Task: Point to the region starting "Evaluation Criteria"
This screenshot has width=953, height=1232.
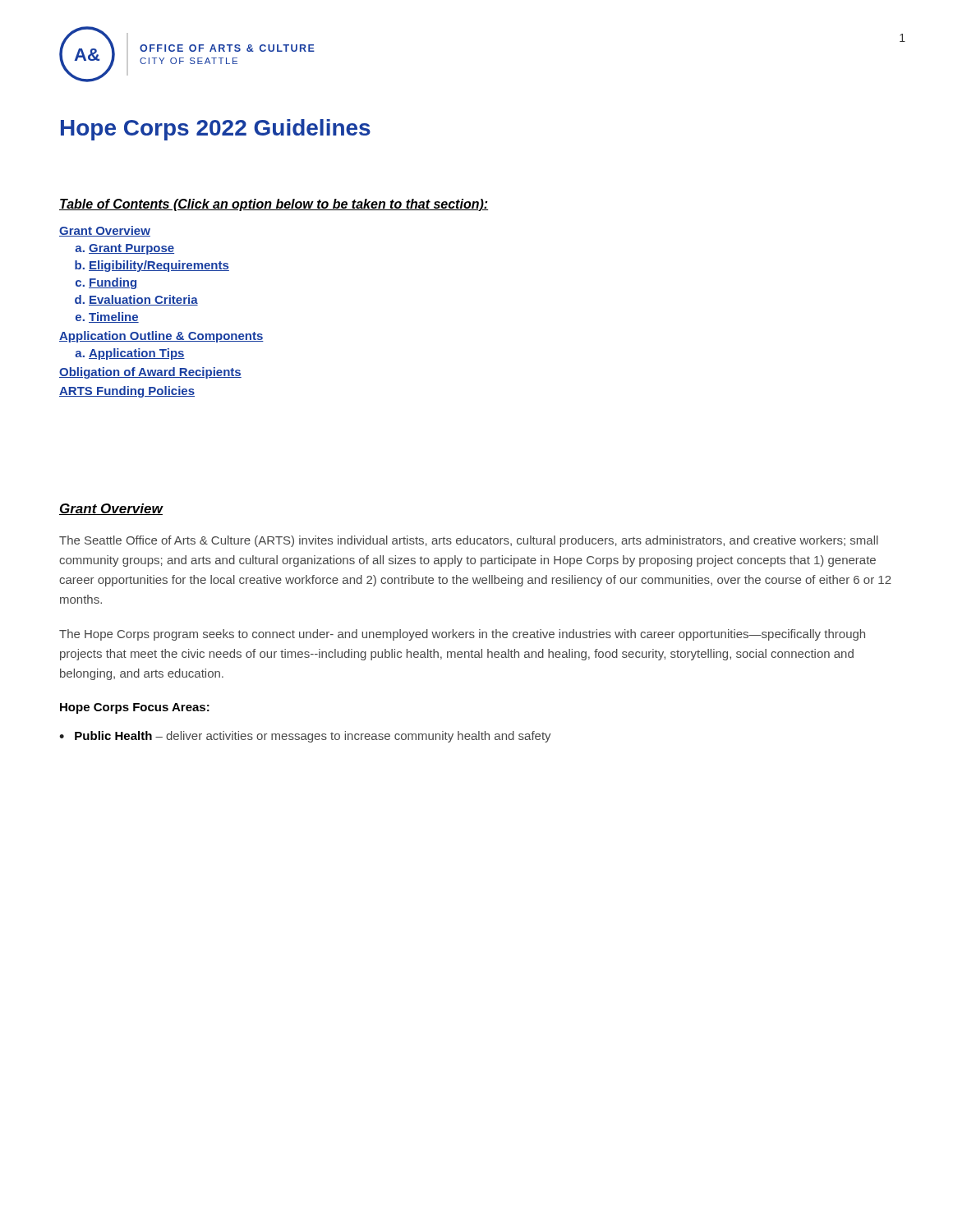Action: 143,299
